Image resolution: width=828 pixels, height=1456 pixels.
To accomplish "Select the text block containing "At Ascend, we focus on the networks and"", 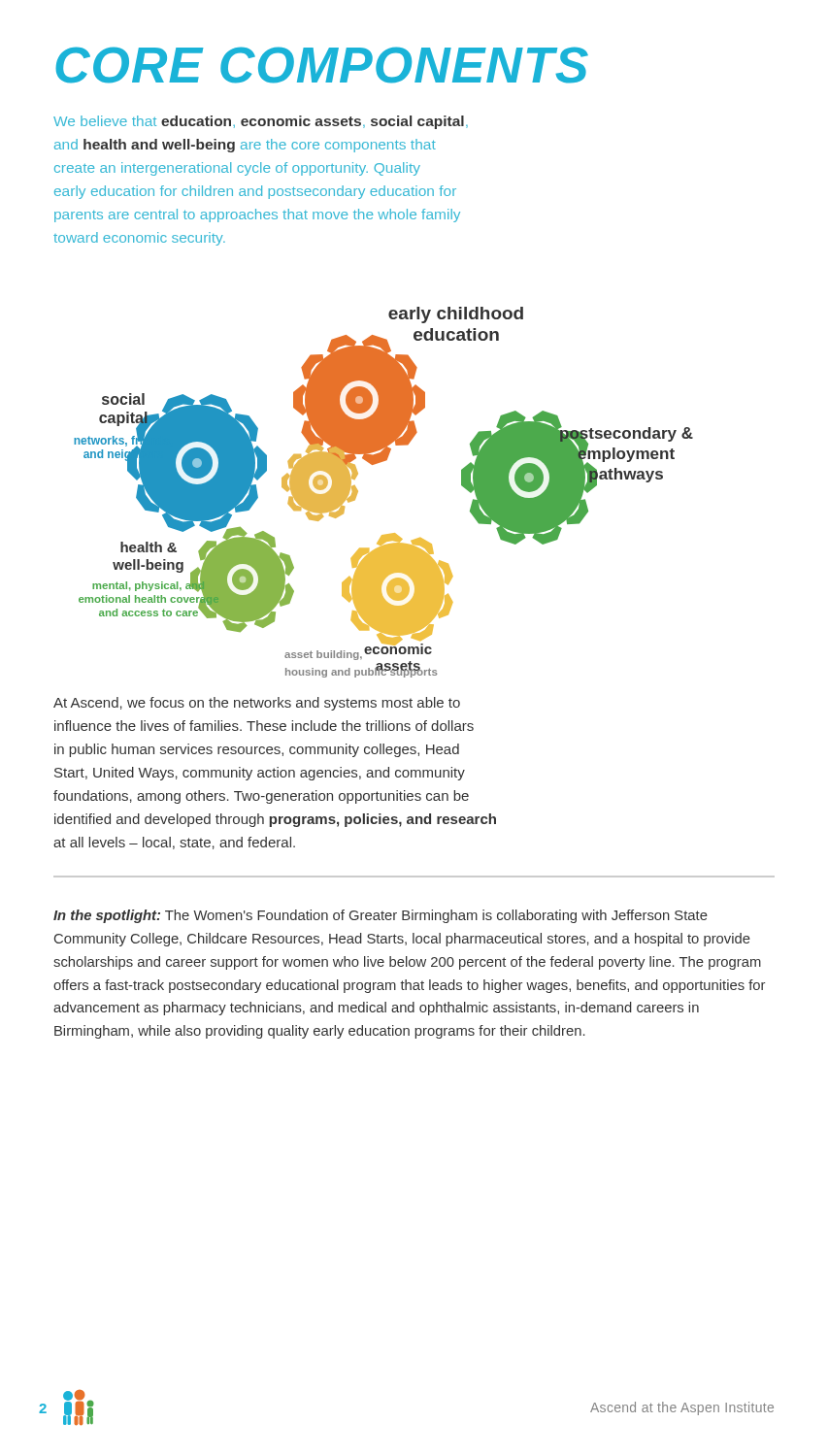I will click(414, 772).
